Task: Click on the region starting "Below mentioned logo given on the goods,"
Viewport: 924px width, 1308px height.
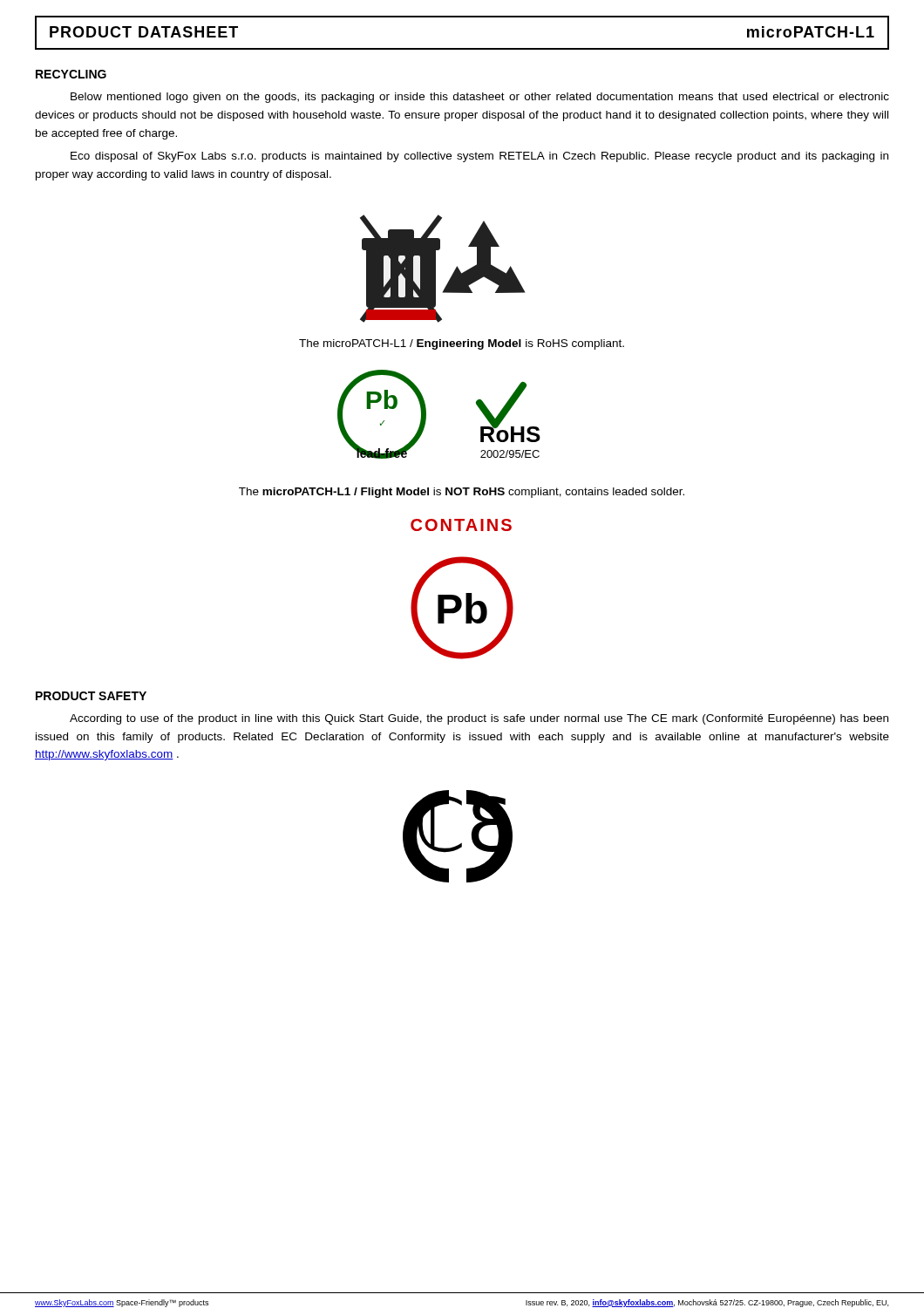Action: 480,98
